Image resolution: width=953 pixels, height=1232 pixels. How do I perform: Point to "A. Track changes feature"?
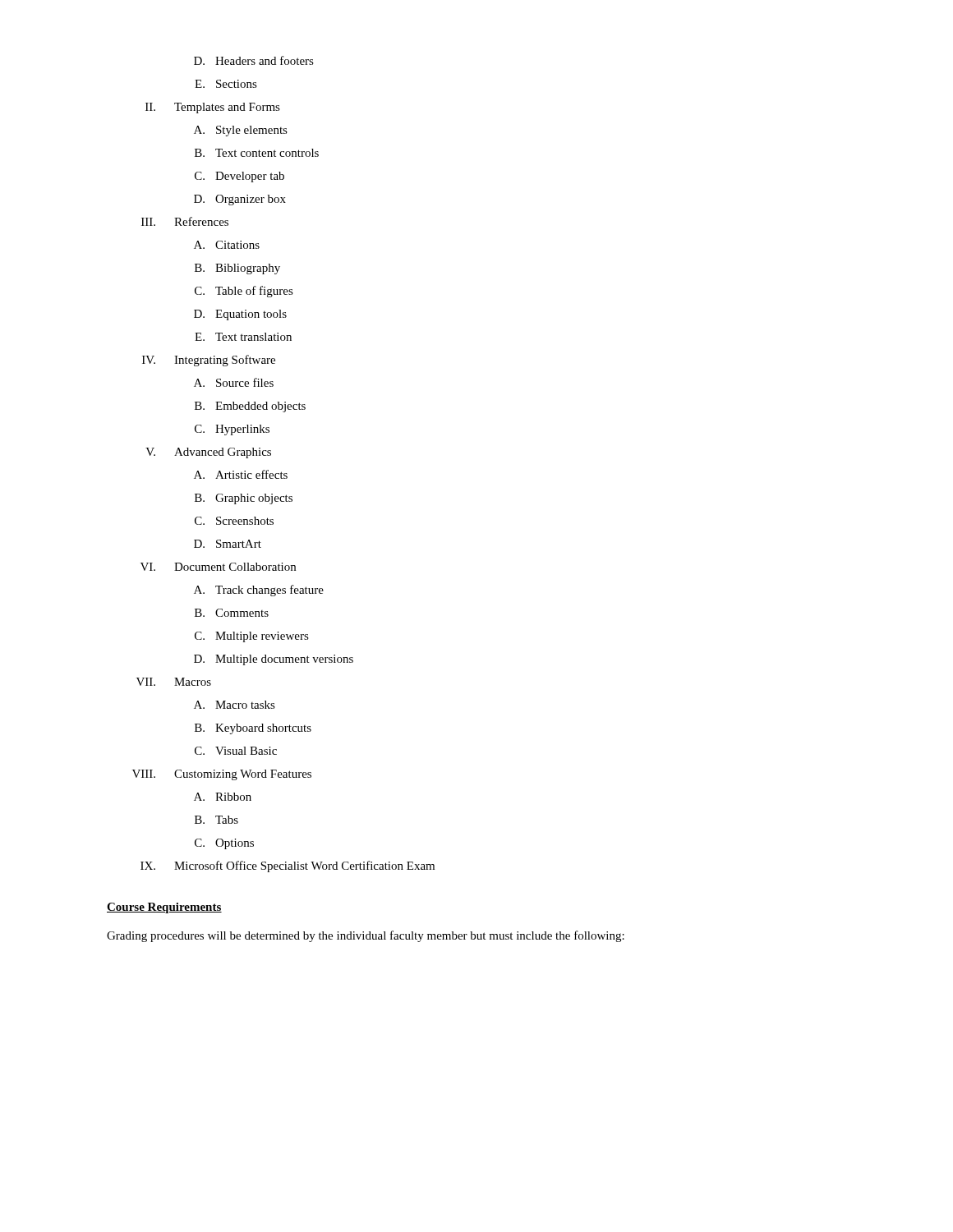point(259,591)
